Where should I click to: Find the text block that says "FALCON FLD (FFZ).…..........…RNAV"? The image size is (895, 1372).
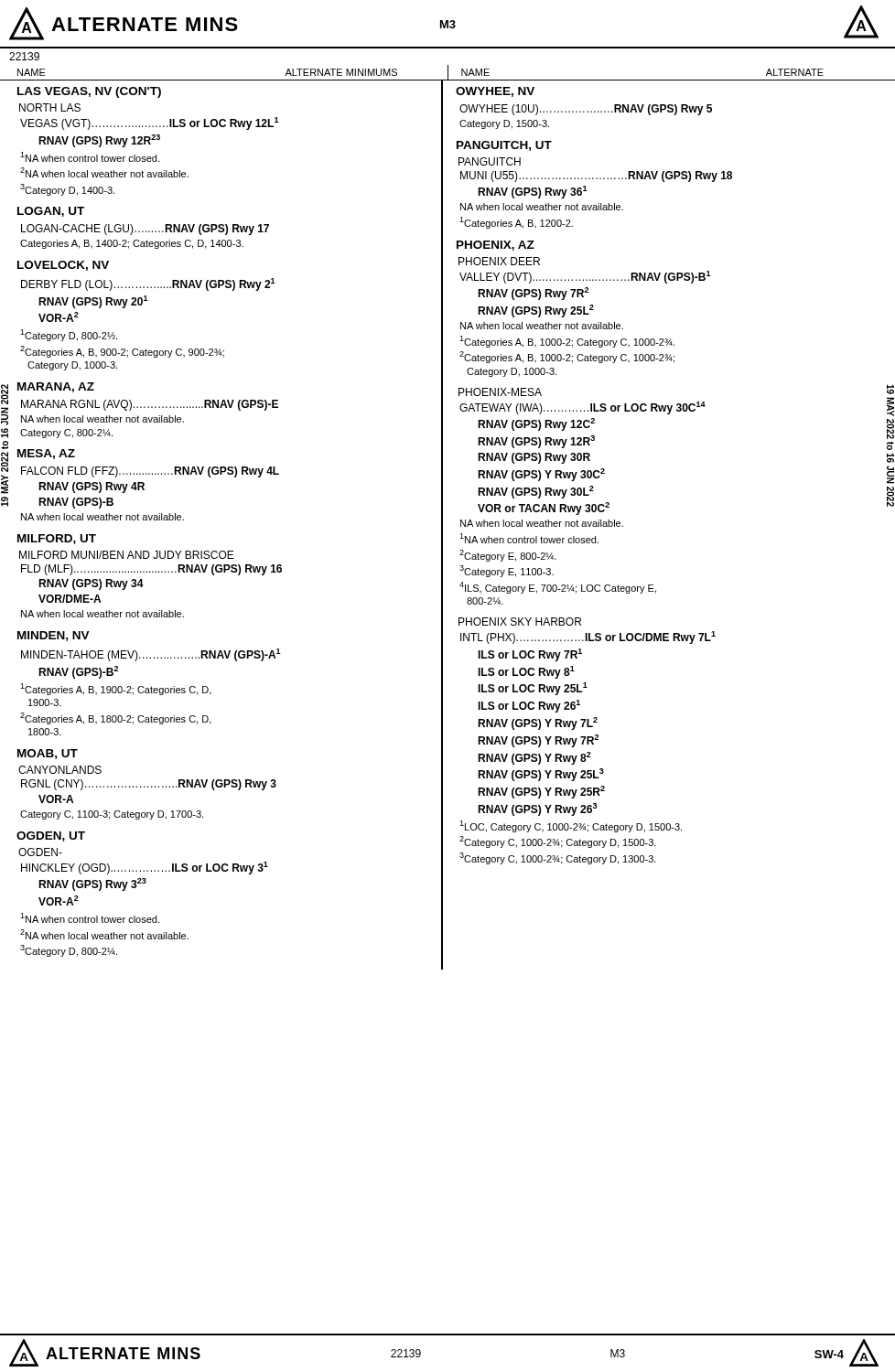150,472
